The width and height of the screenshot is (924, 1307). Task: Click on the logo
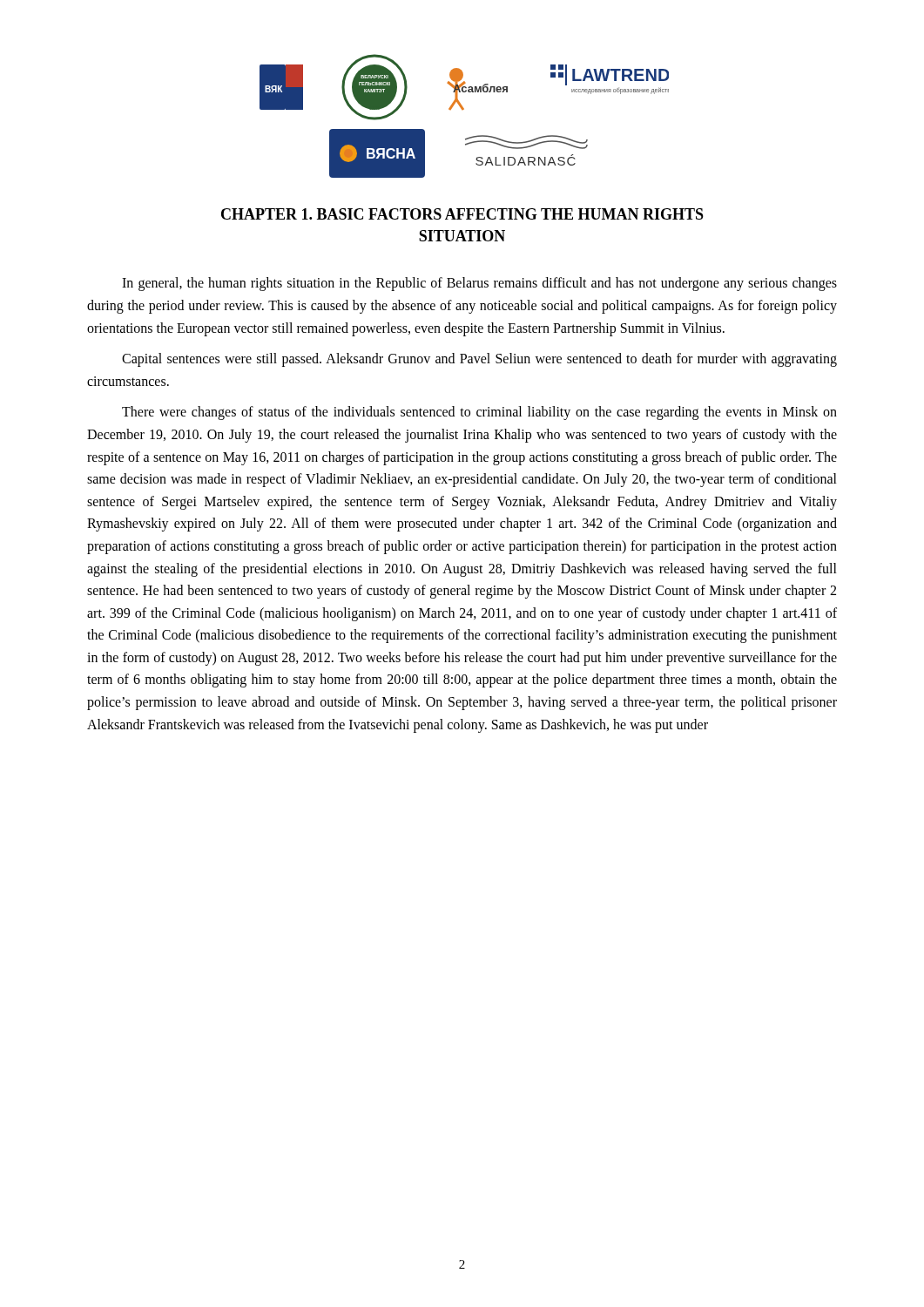(462, 115)
